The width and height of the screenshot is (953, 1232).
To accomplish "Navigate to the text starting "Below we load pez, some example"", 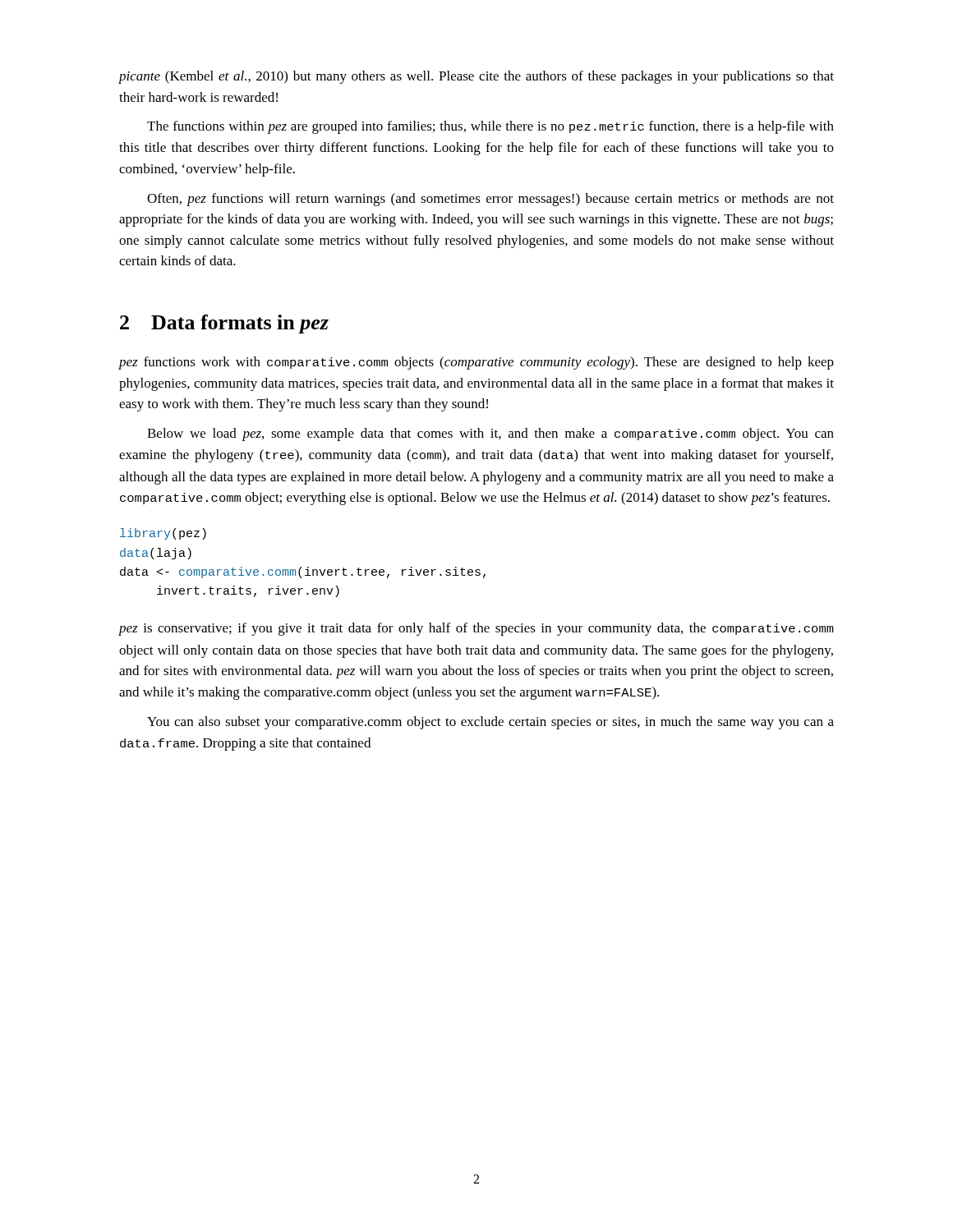I will [x=476, y=466].
